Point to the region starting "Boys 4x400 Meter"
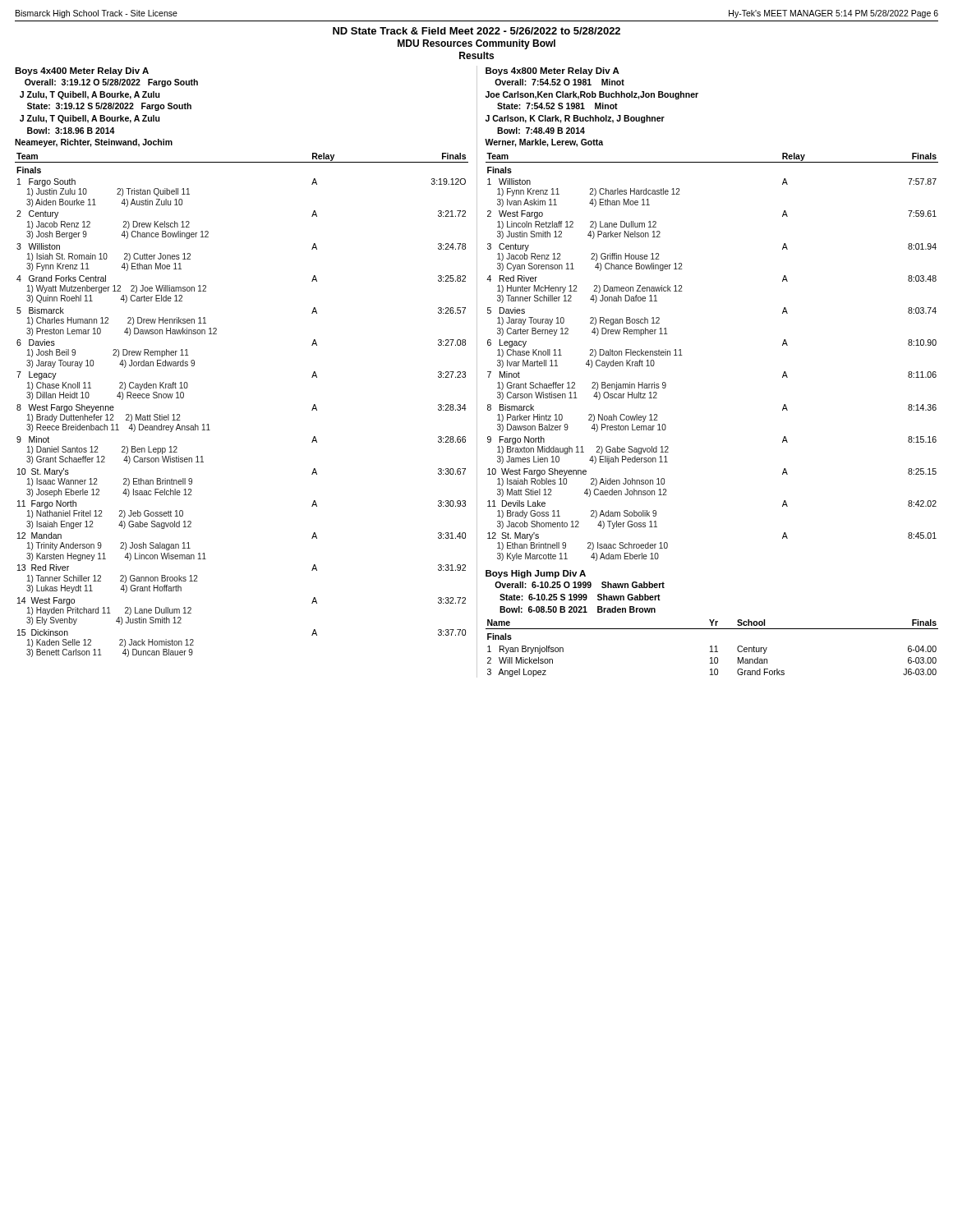This screenshot has width=953, height=1232. [x=82, y=71]
